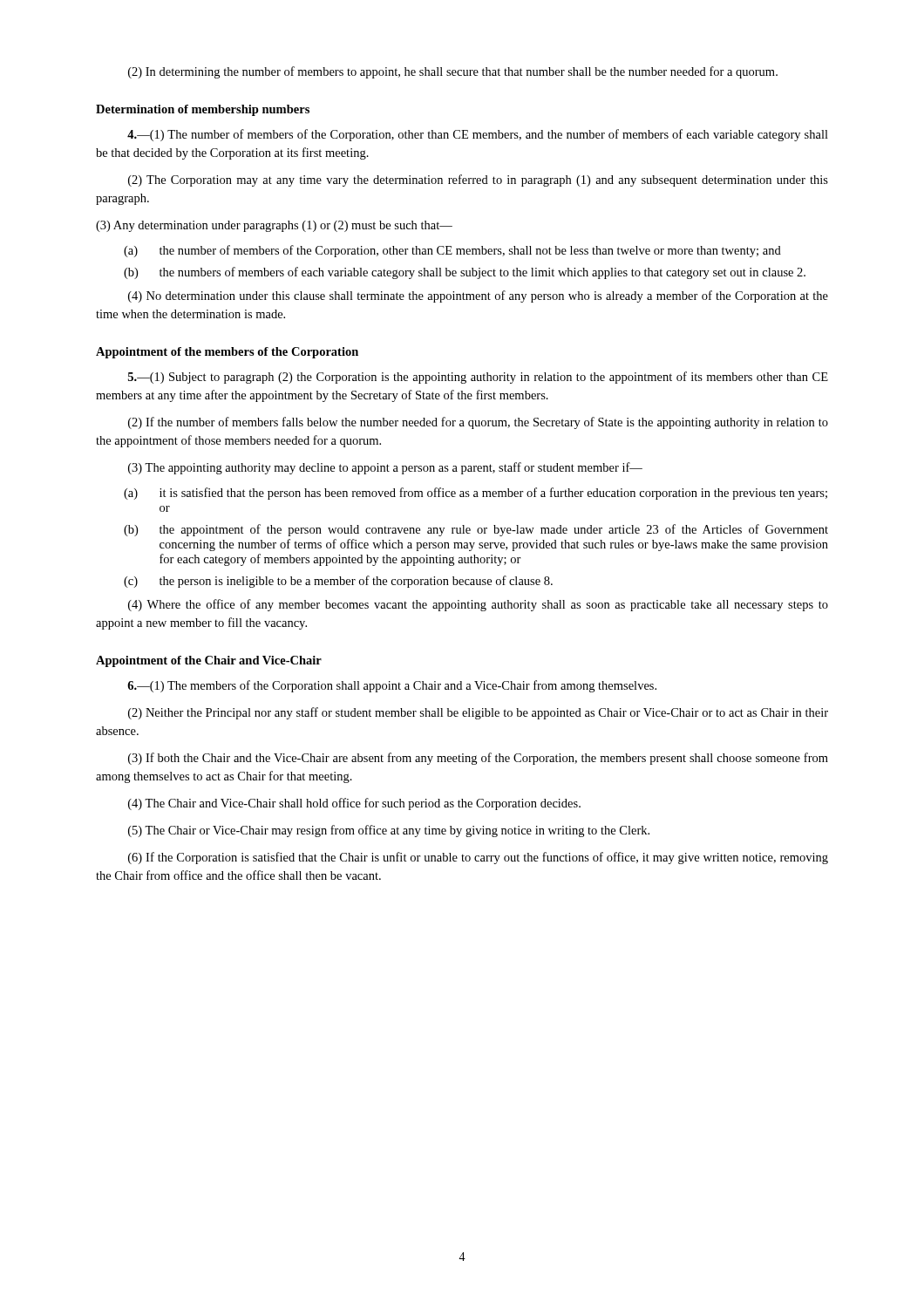The image size is (924, 1308).
Task: Select the list item that says "(c) the person"
Action: pos(462,581)
